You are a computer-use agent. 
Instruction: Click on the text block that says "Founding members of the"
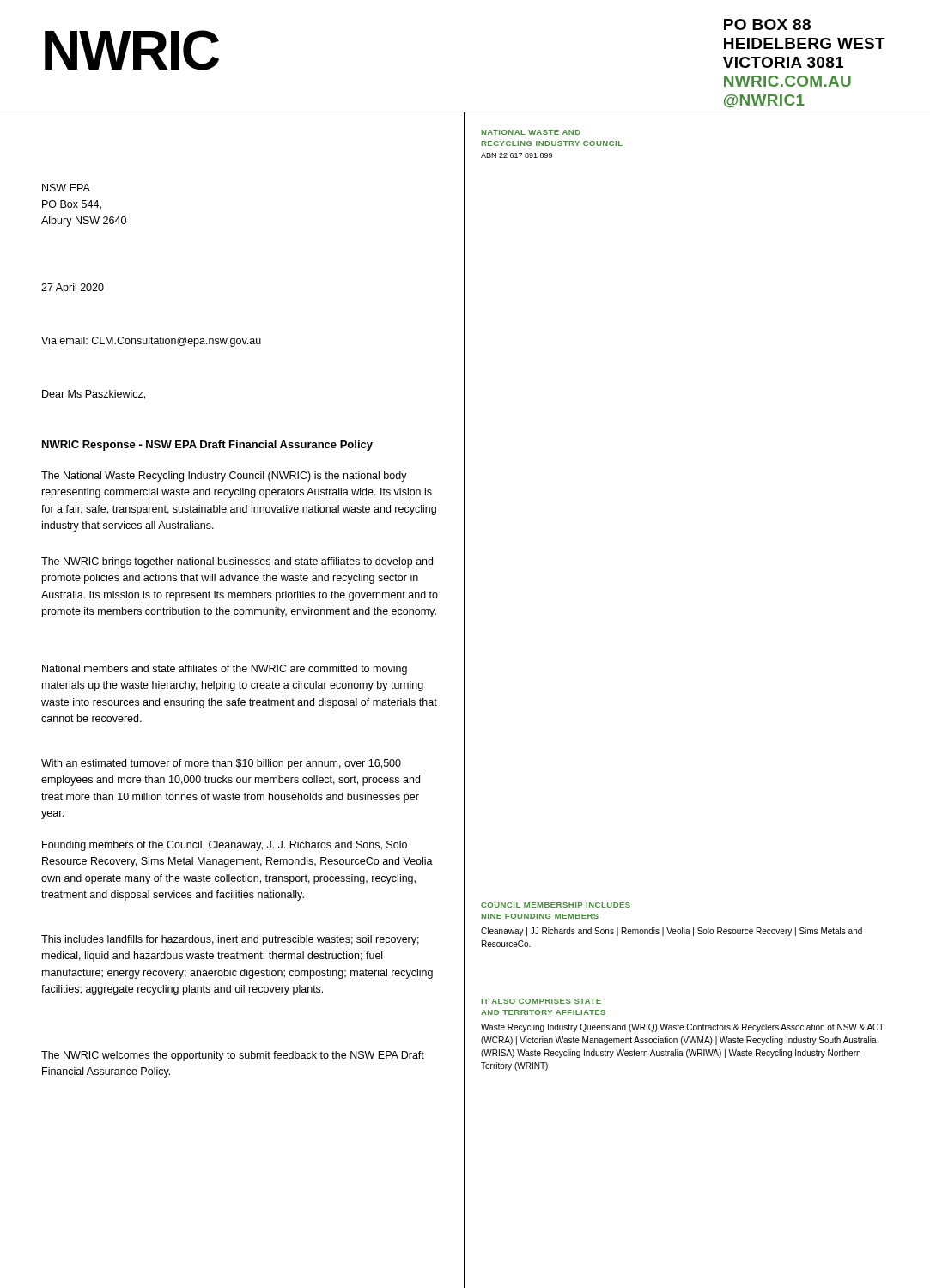coord(241,870)
